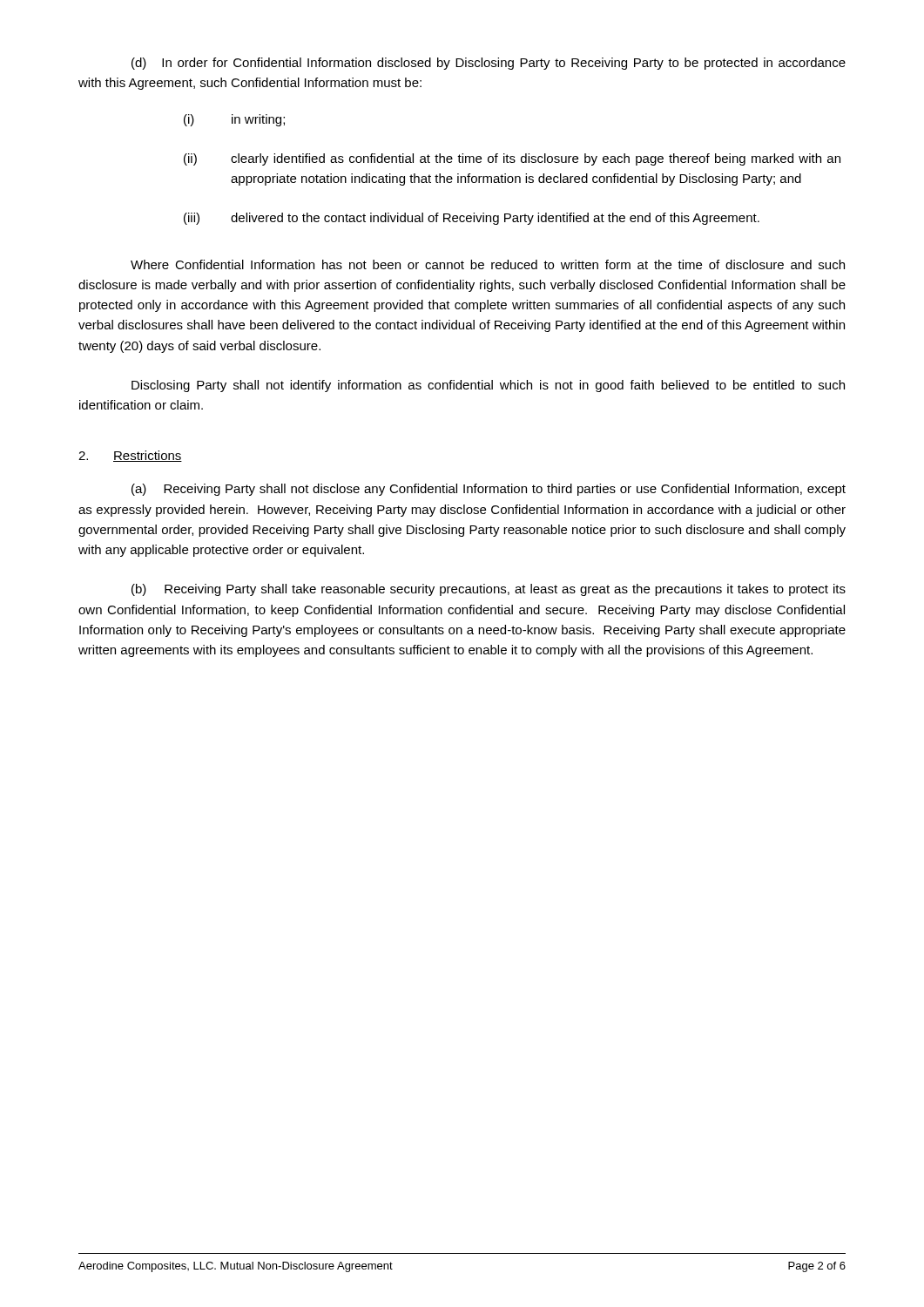Screen dimensions: 1307x924
Task: Locate the element starting "(iii)delivered to the contact individual"
Action: 512,218
